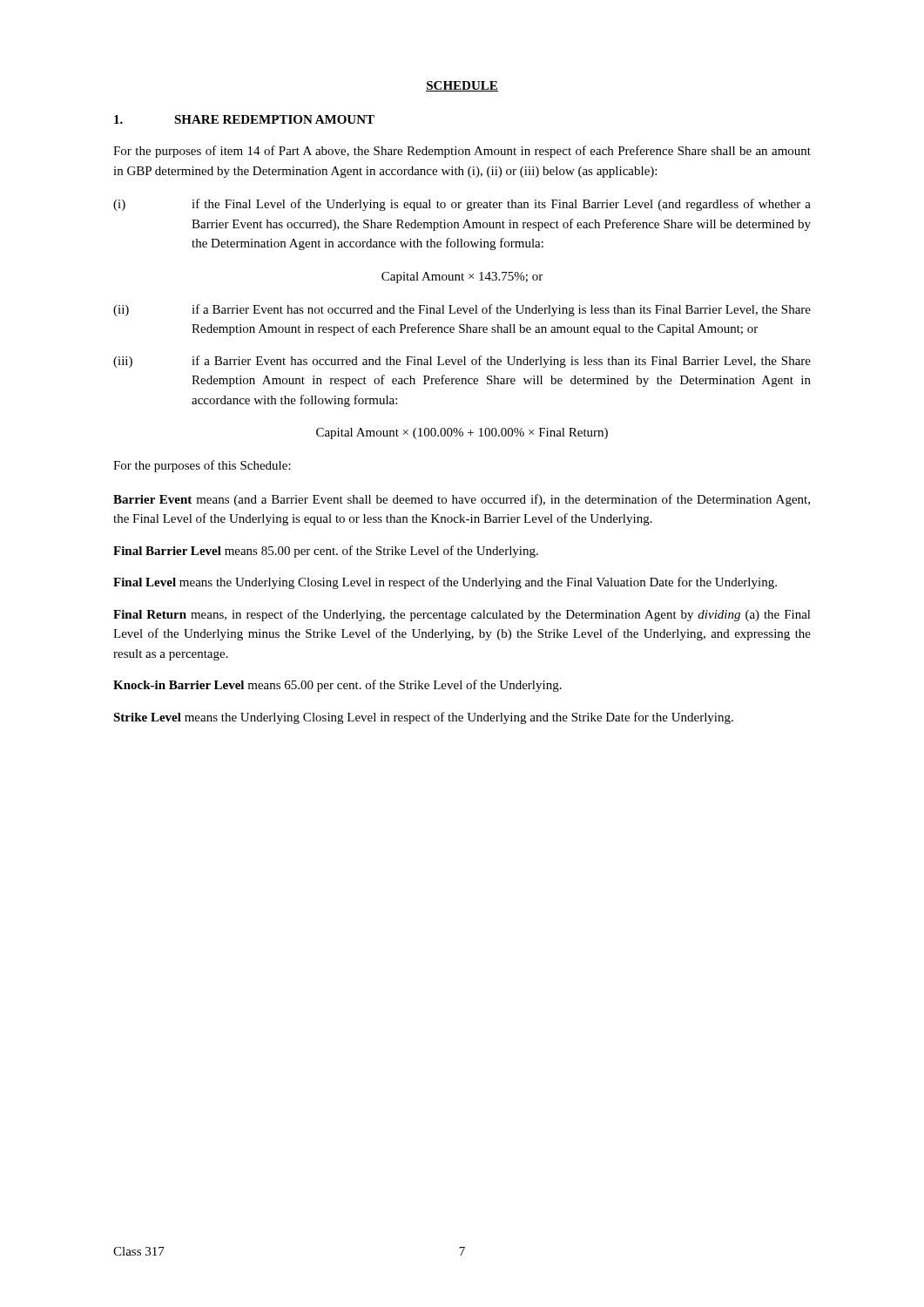Image resolution: width=924 pixels, height=1307 pixels.
Task: Click on the text block starting "Final Level means the Underlying Closing"
Action: (x=445, y=582)
